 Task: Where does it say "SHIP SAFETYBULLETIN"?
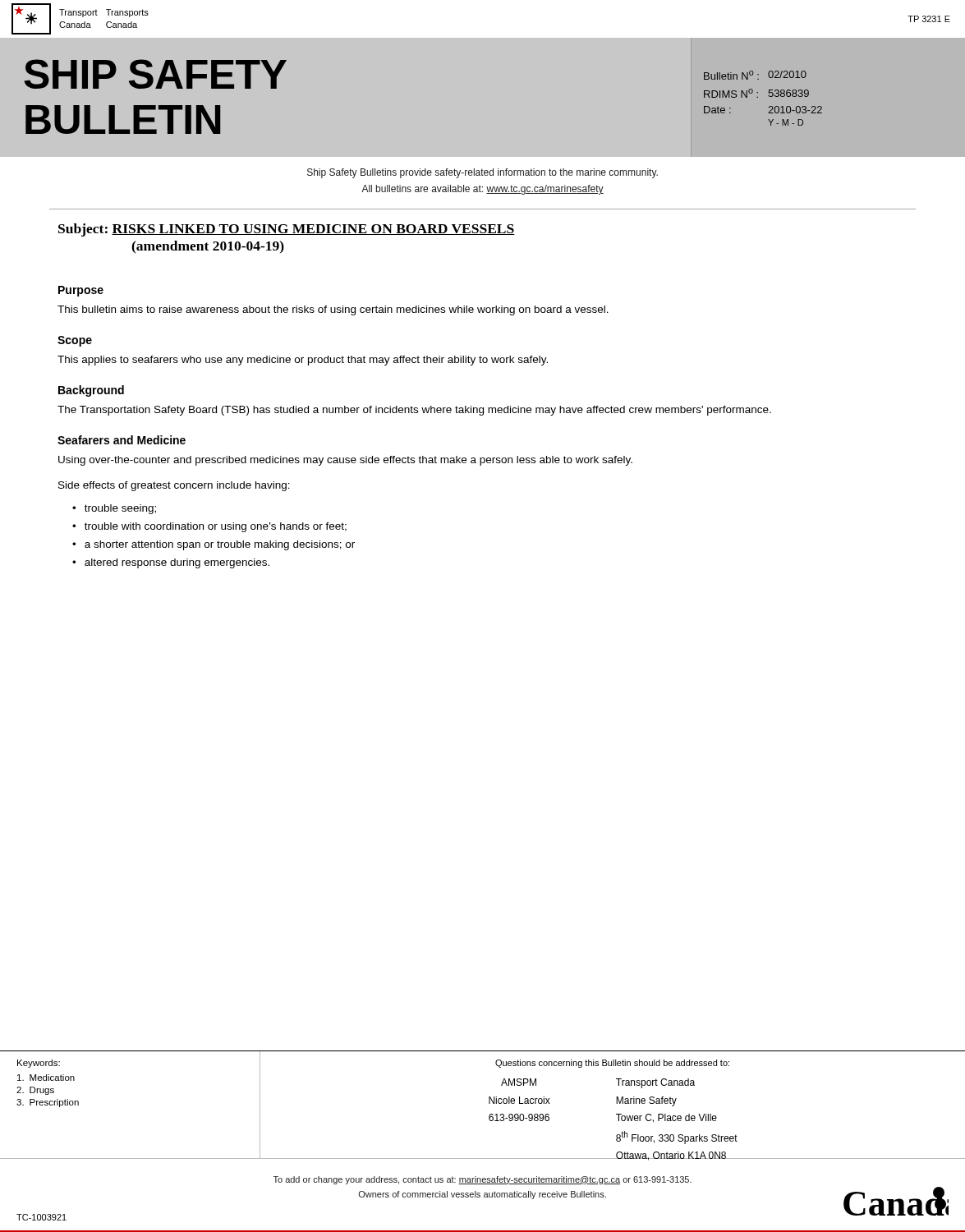pyautogui.click(x=155, y=97)
